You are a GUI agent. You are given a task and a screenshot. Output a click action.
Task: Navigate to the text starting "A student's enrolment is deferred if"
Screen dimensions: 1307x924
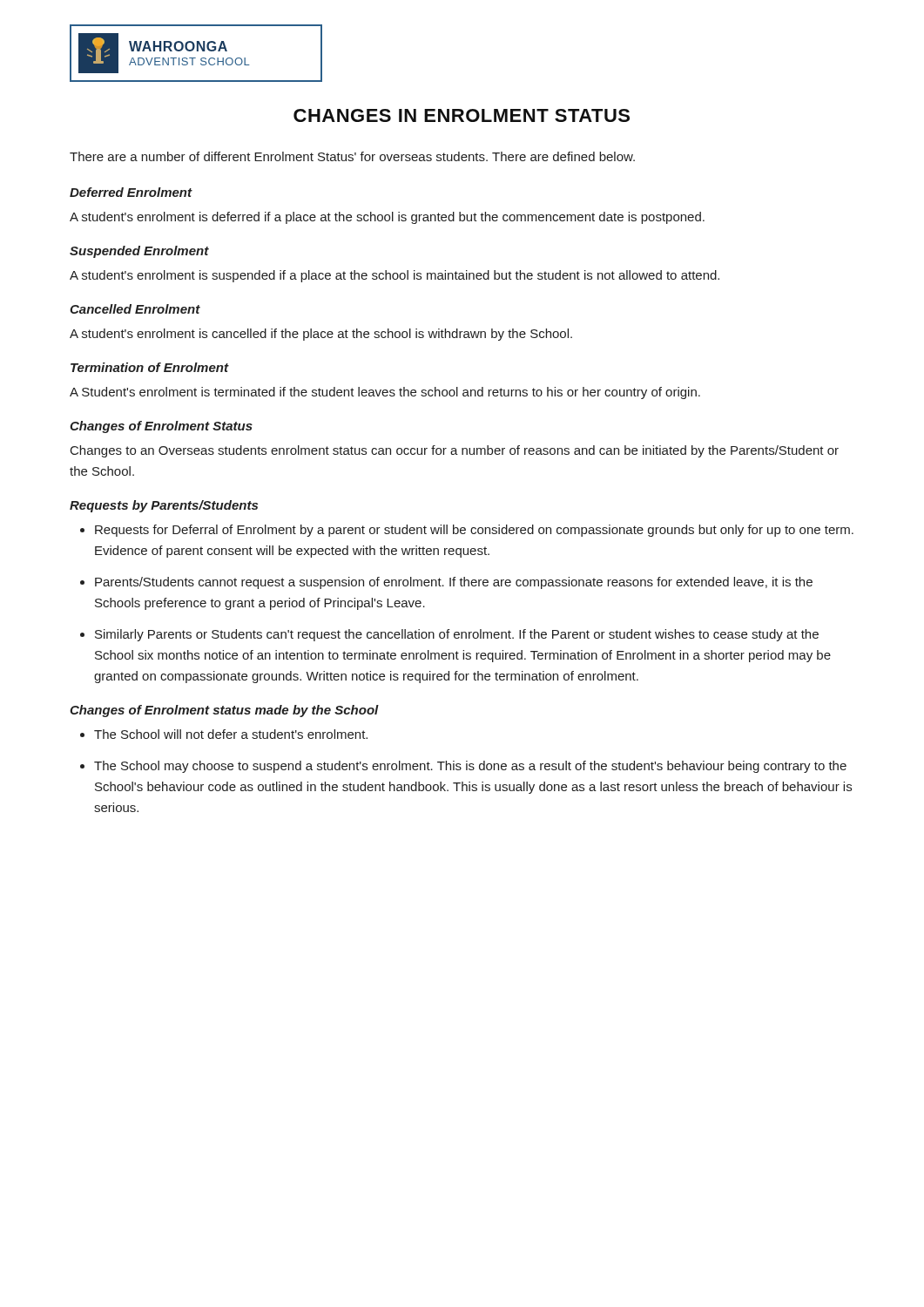pyautogui.click(x=462, y=217)
